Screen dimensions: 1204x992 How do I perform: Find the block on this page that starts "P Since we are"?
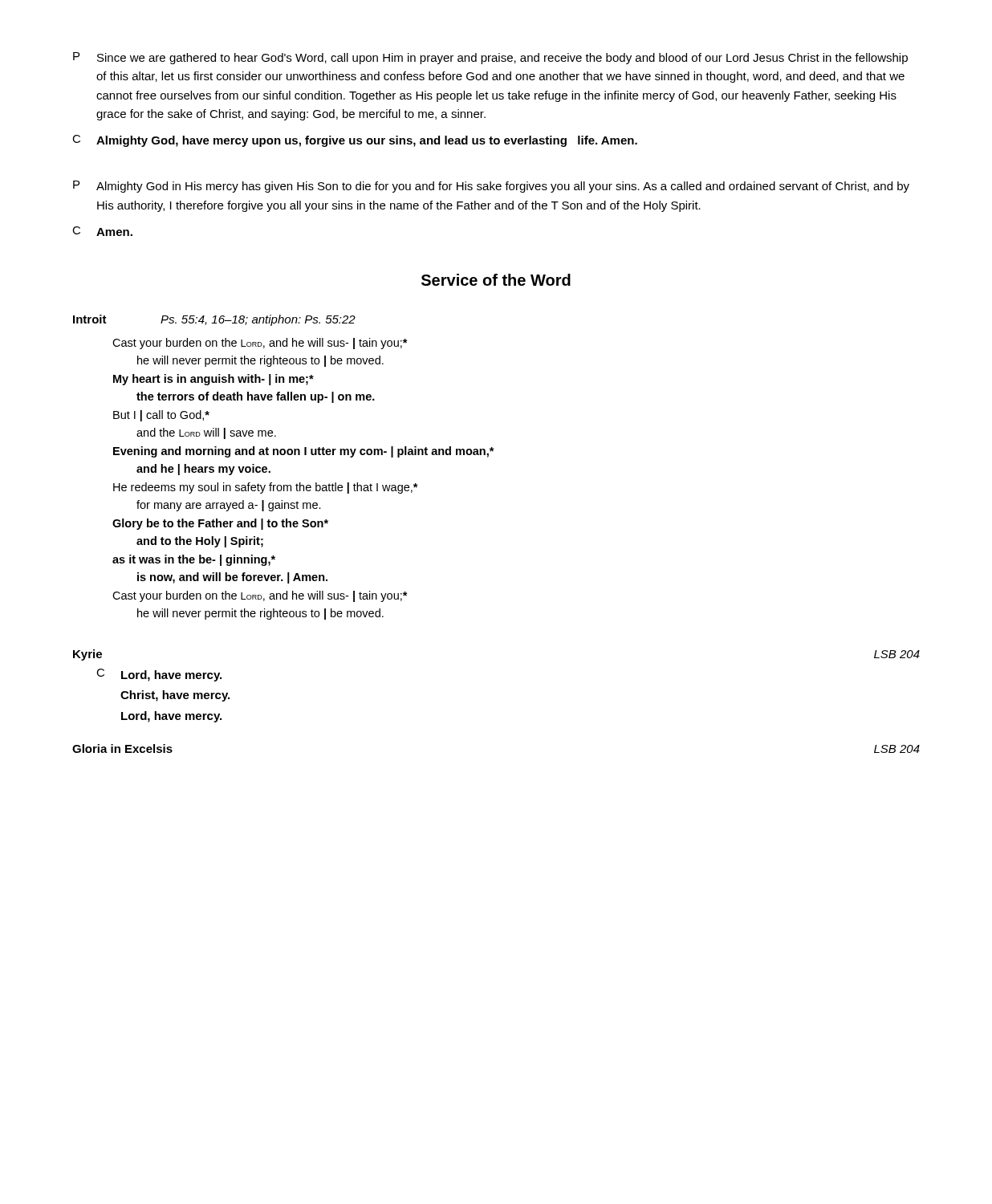(496, 85)
